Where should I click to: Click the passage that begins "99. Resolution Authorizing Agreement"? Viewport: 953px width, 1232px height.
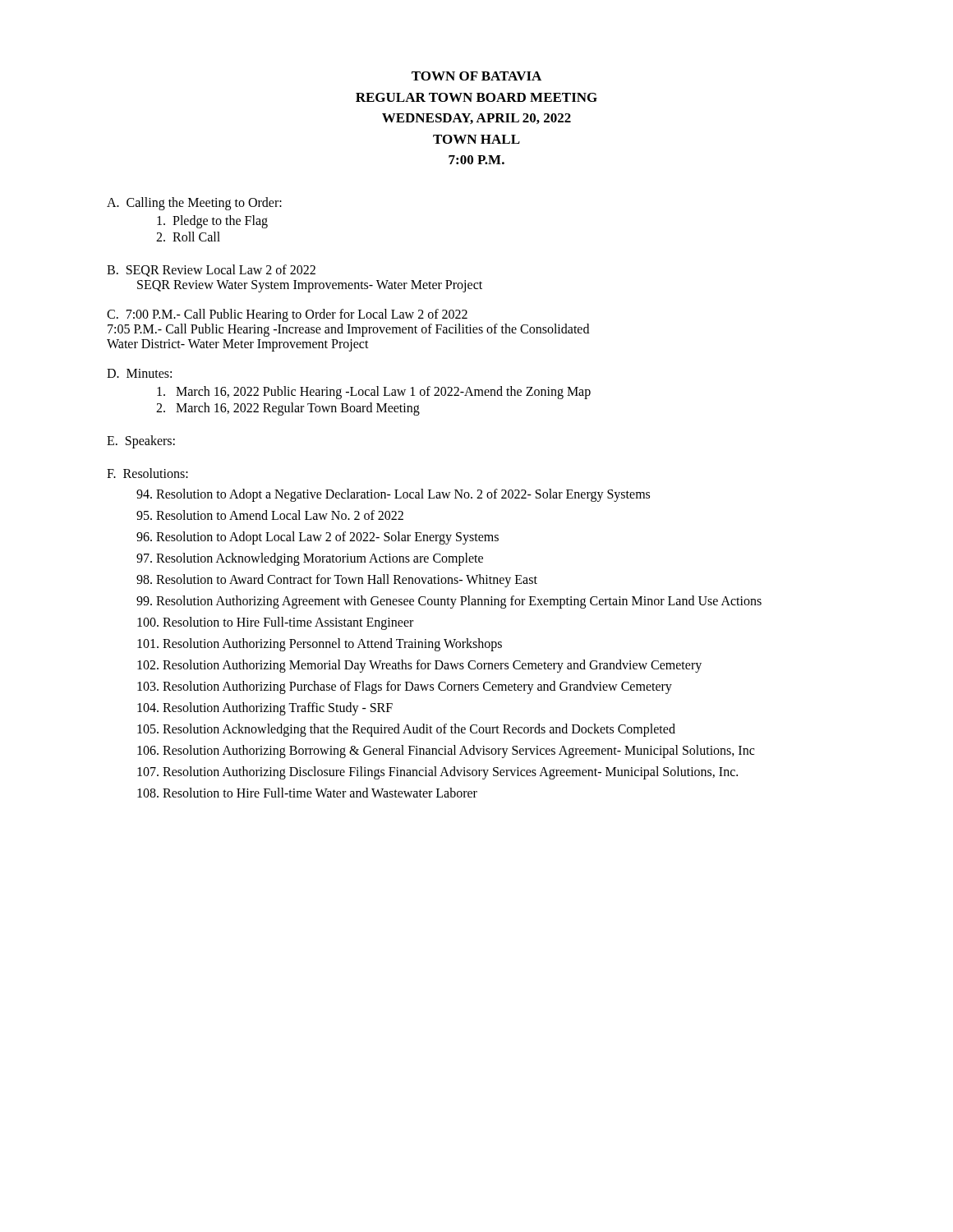pyautogui.click(x=449, y=600)
